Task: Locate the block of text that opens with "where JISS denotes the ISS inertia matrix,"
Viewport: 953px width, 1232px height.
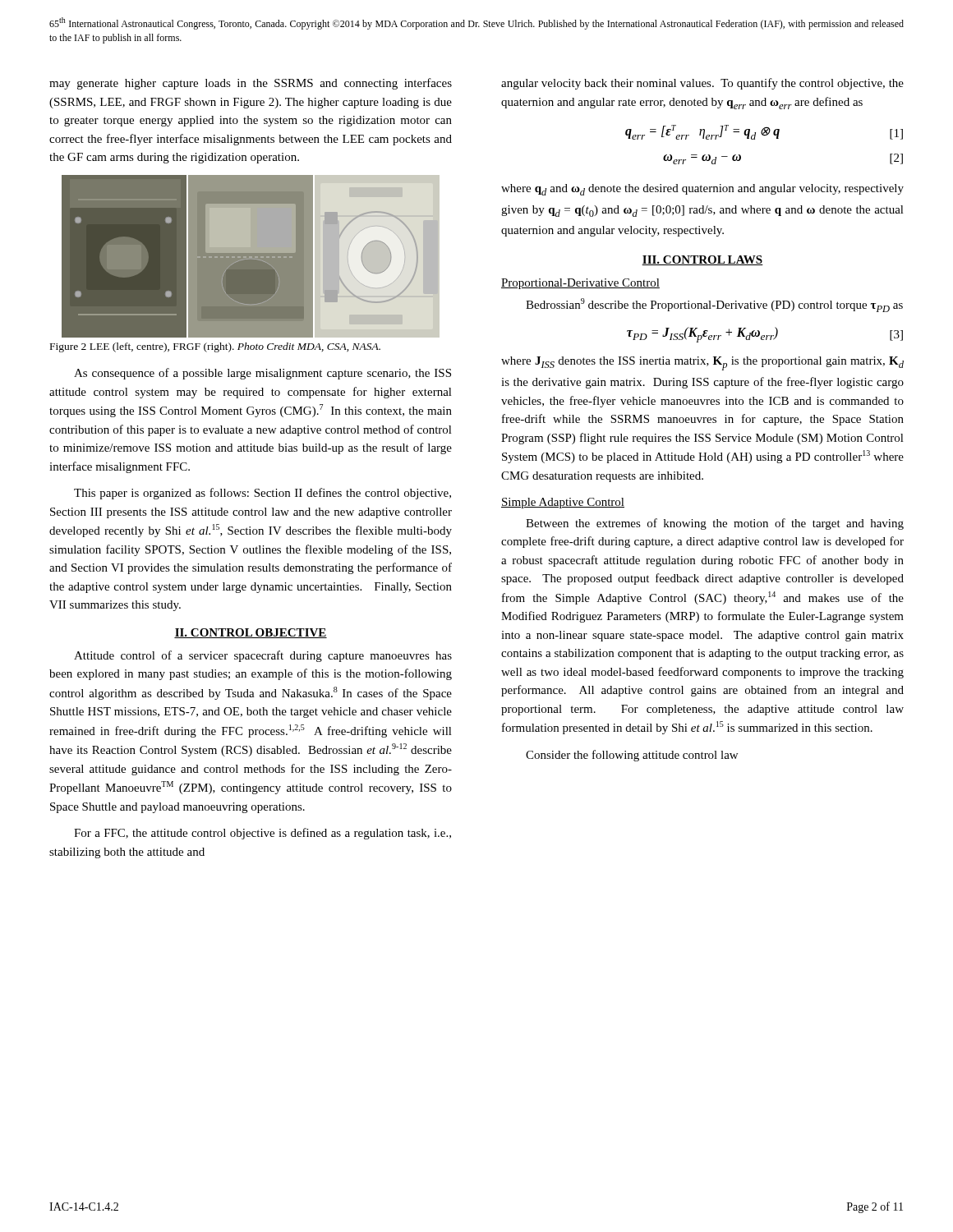Action: pyautogui.click(x=702, y=418)
